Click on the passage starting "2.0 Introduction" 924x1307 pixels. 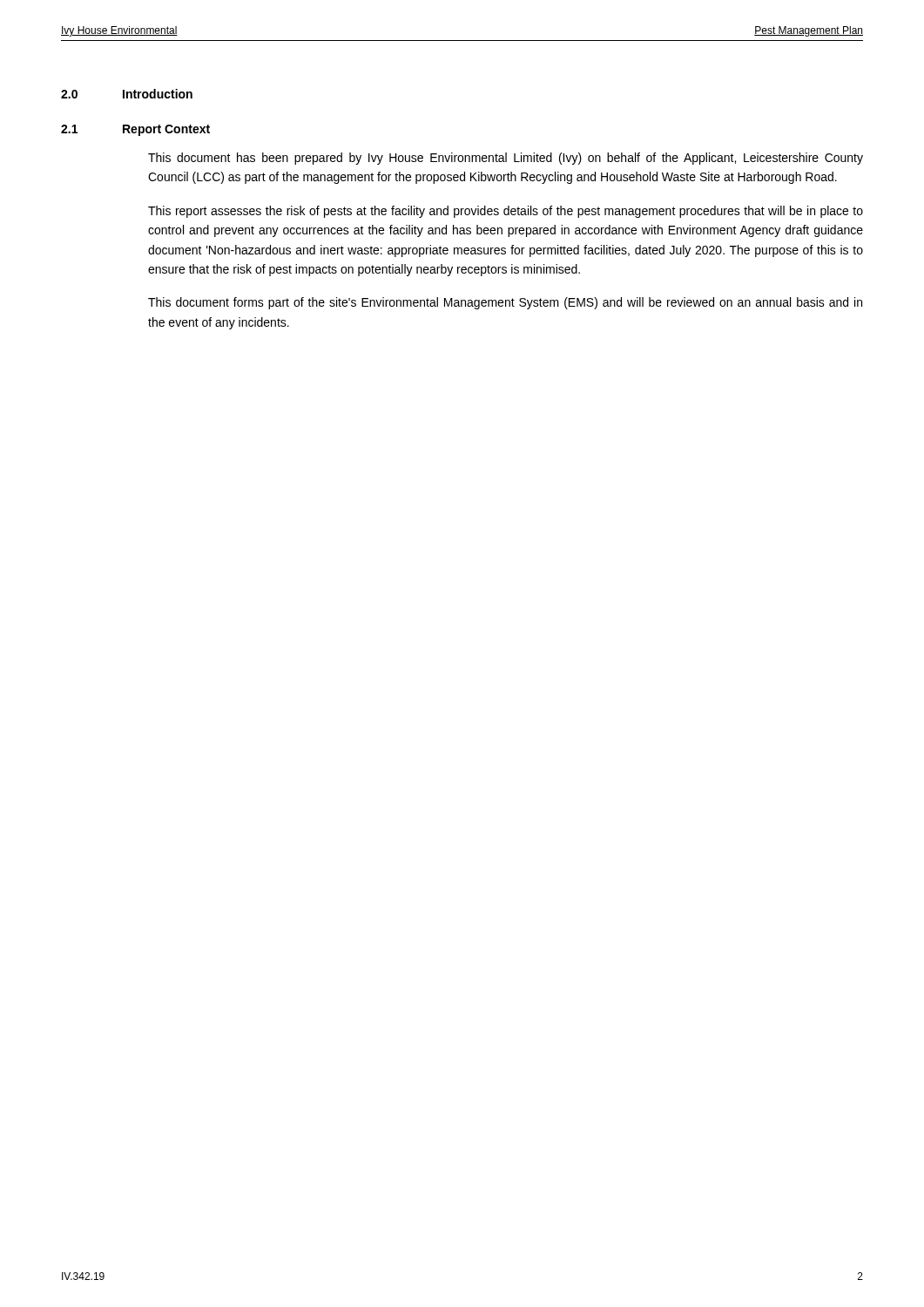coord(127,94)
